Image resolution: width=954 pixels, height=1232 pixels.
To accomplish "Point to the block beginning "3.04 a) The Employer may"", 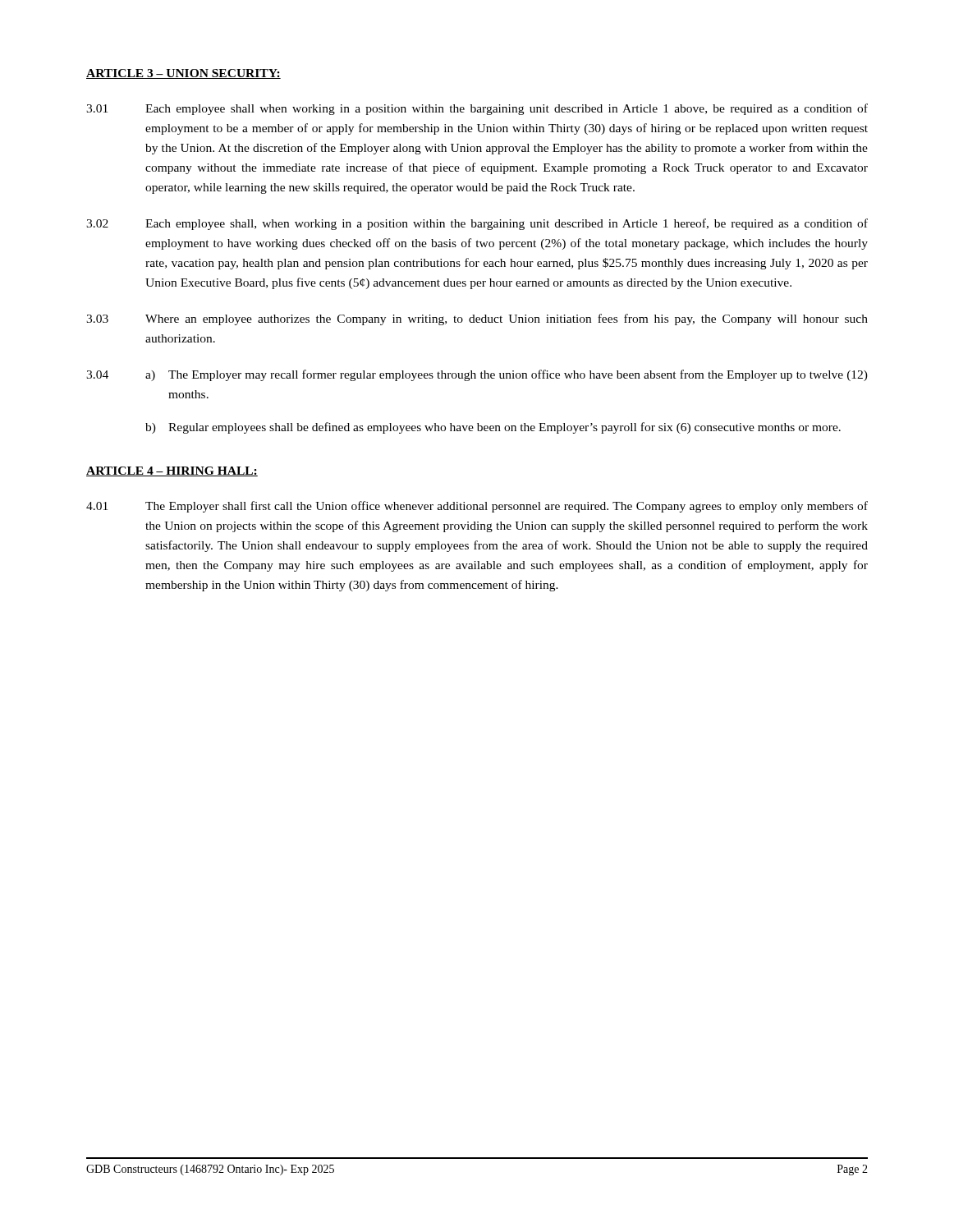I will coord(477,375).
